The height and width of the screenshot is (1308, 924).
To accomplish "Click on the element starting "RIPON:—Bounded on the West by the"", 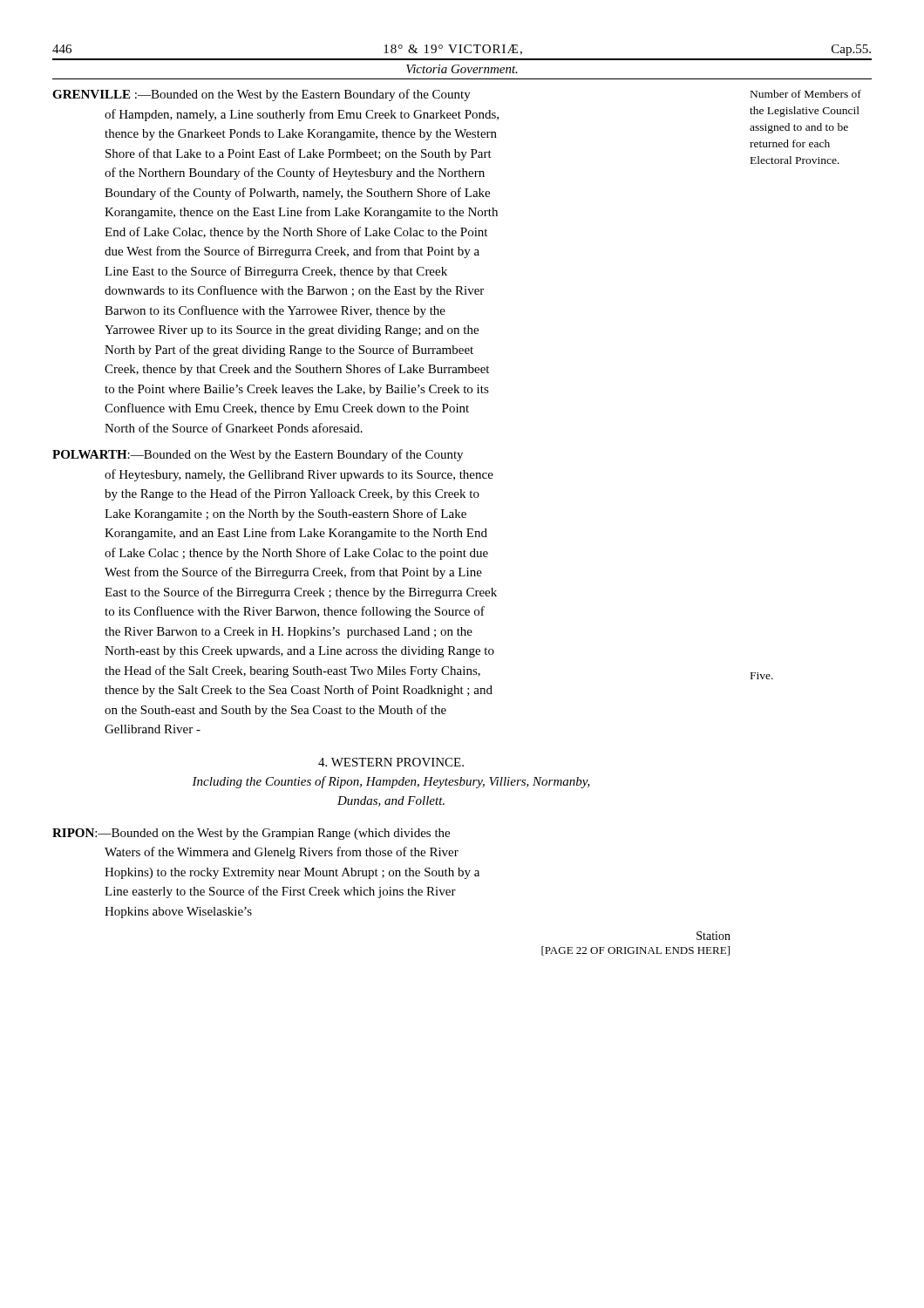I will point(391,872).
